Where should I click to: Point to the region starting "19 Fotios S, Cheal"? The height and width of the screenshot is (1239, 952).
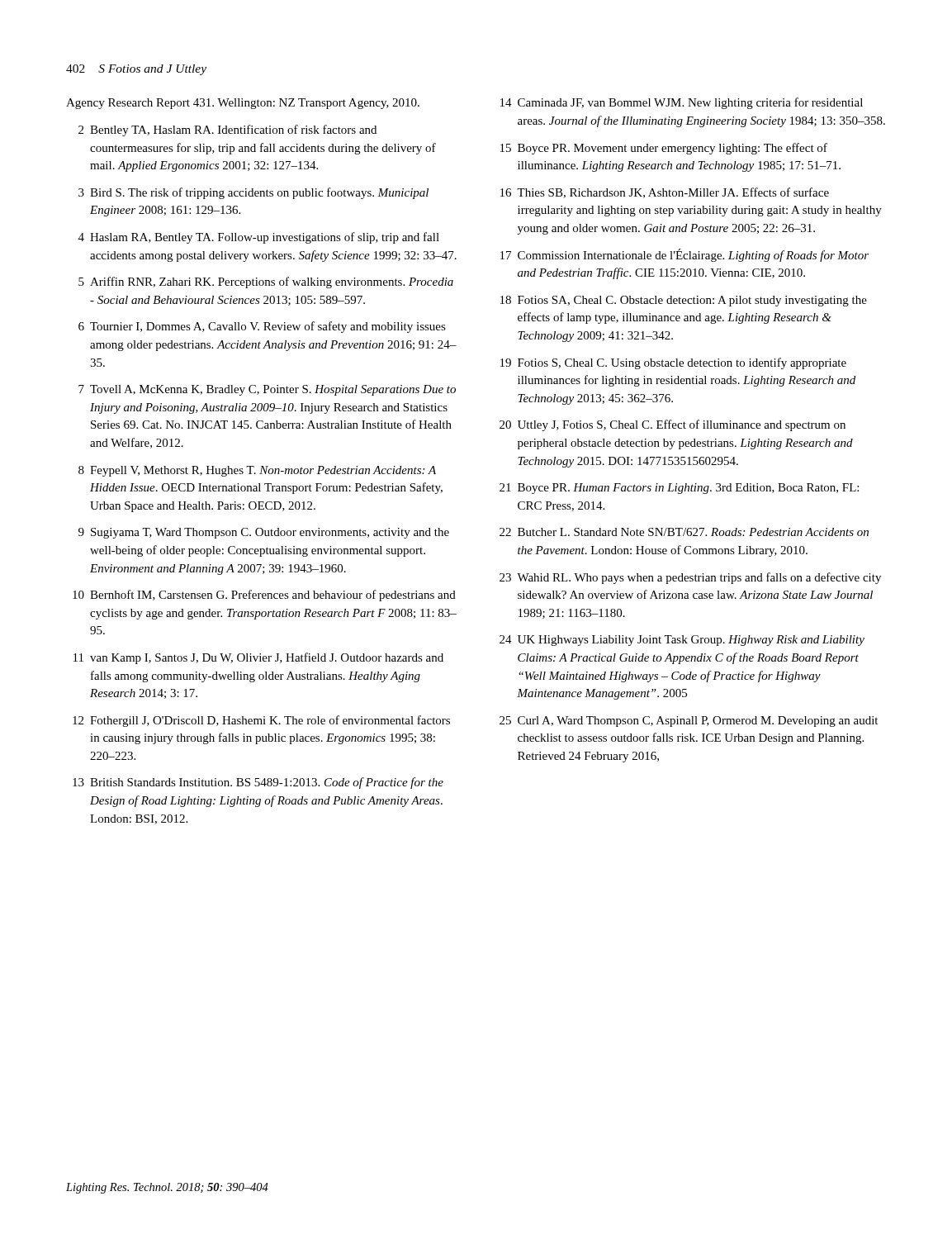pyautogui.click(x=690, y=381)
